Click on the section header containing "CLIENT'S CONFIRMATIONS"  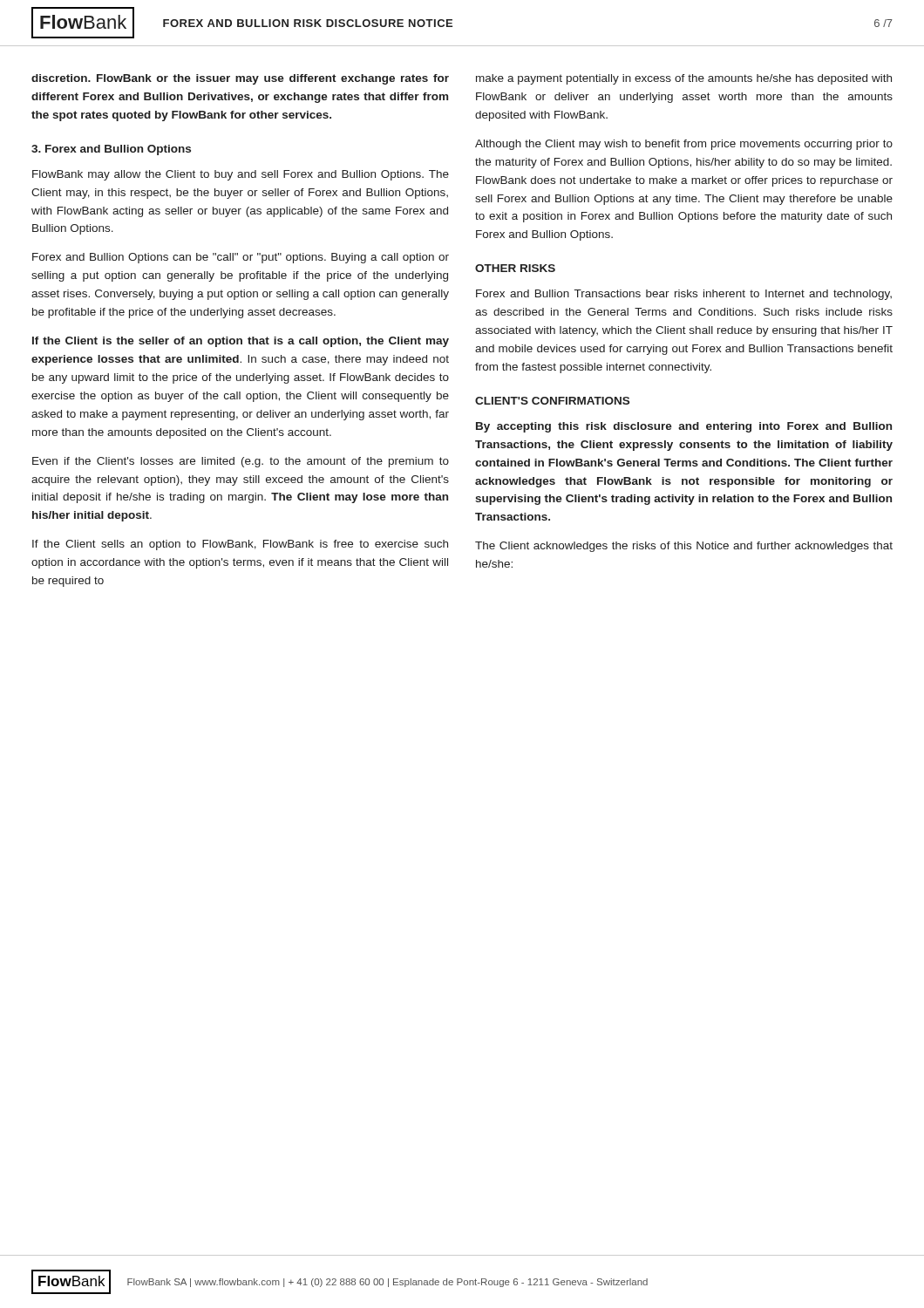pyautogui.click(x=553, y=401)
